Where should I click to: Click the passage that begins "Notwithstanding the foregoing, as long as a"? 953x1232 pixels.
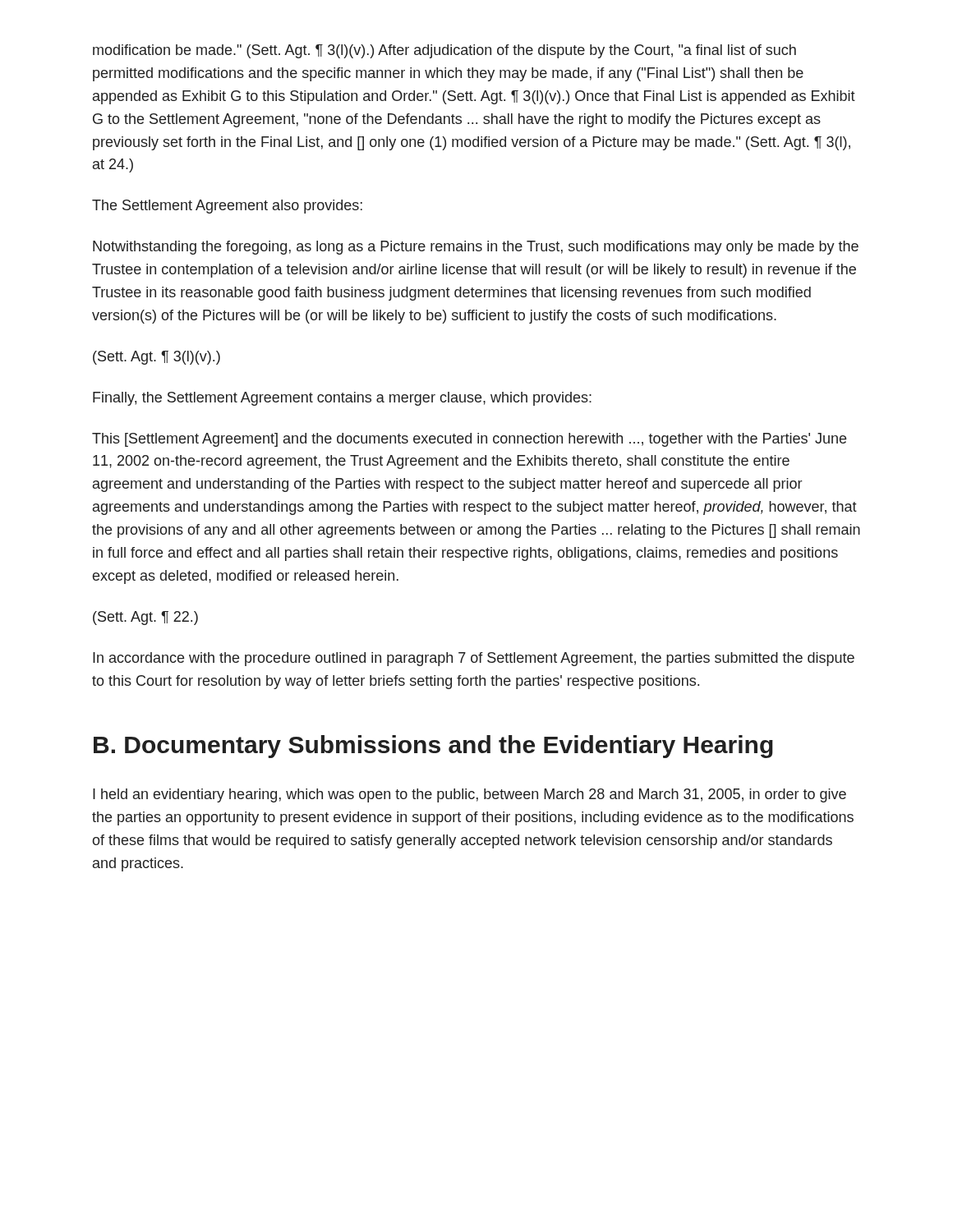475,281
